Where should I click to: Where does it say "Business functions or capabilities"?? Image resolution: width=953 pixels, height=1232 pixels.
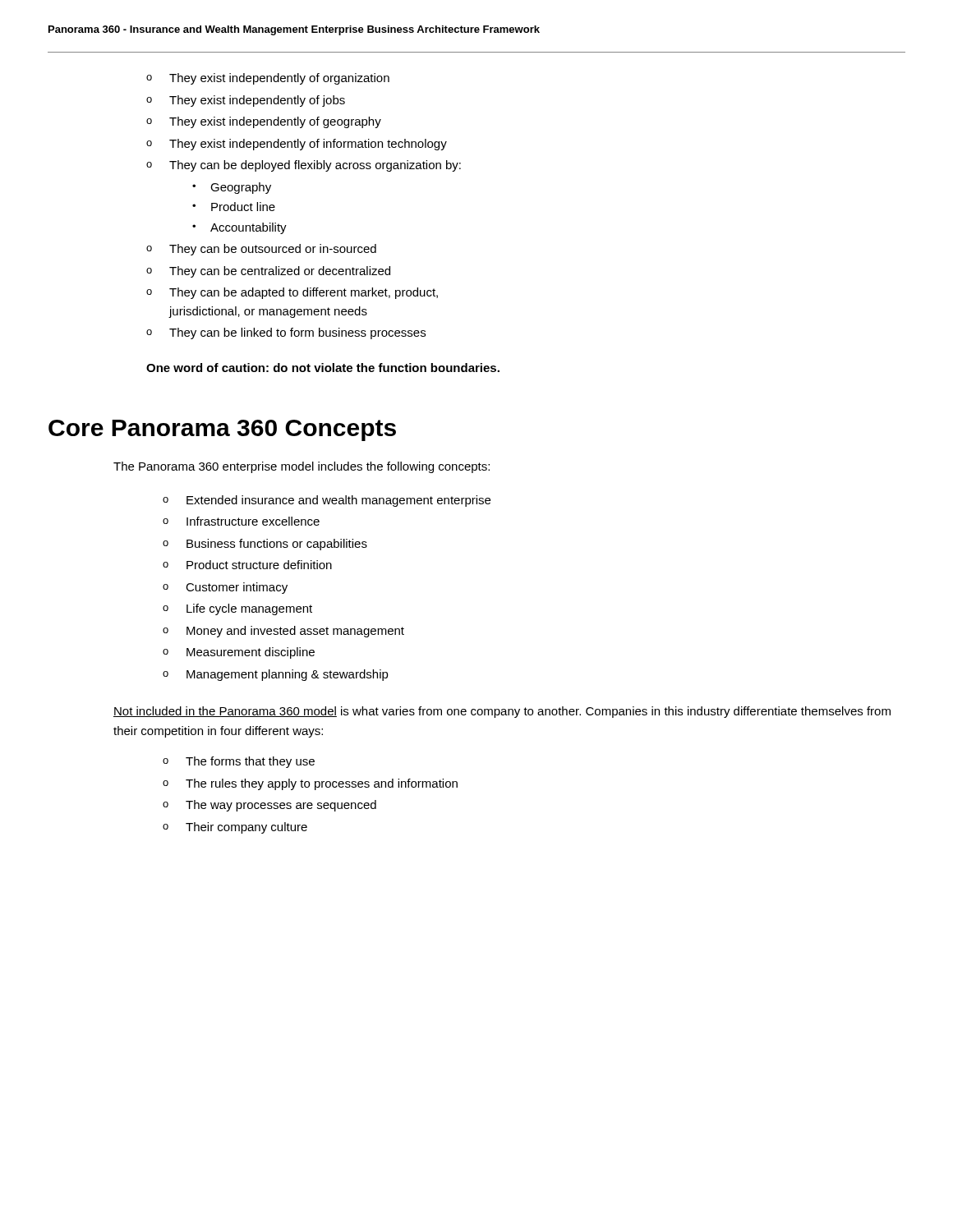coord(276,543)
